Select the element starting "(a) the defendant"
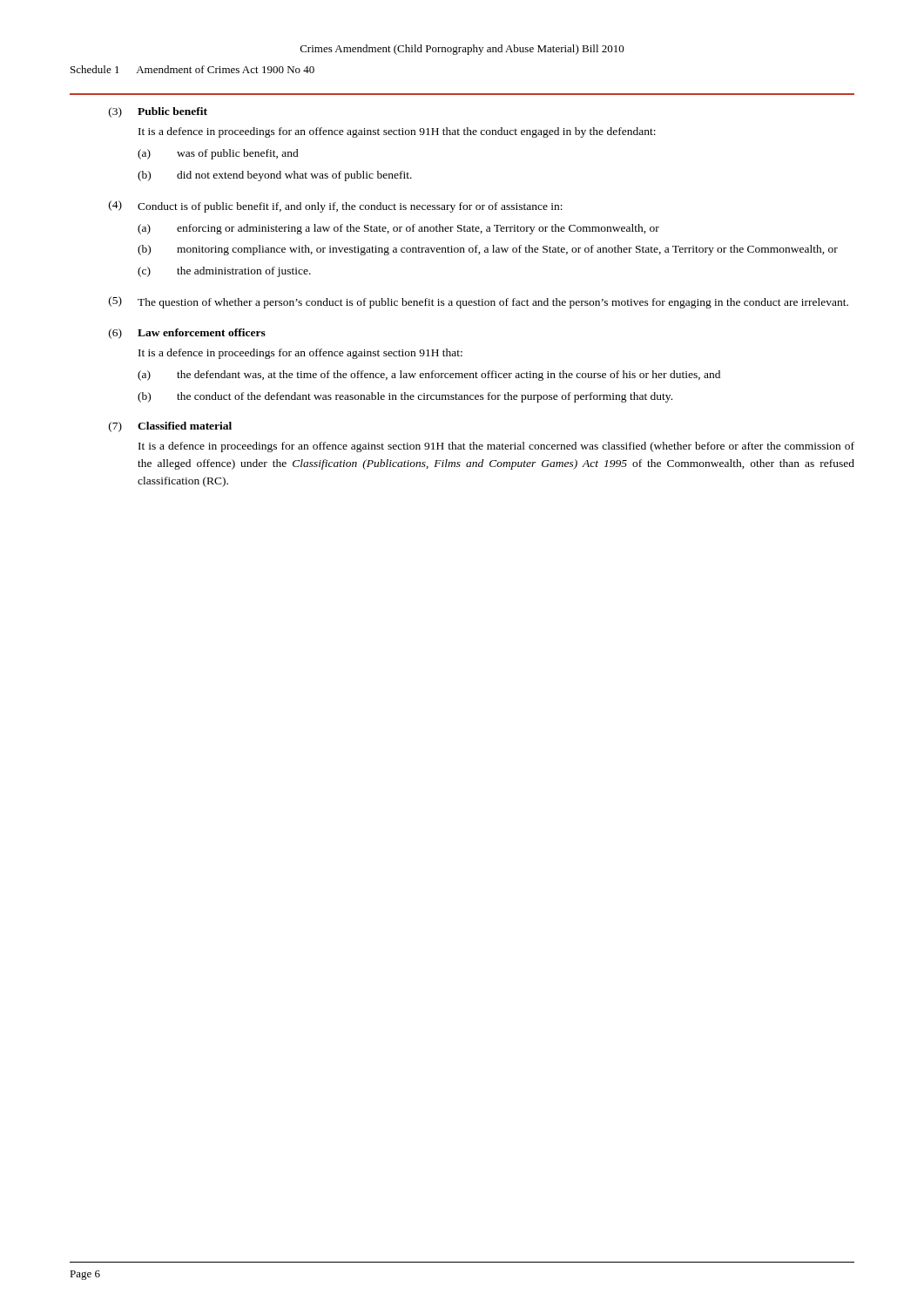 tap(496, 375)
